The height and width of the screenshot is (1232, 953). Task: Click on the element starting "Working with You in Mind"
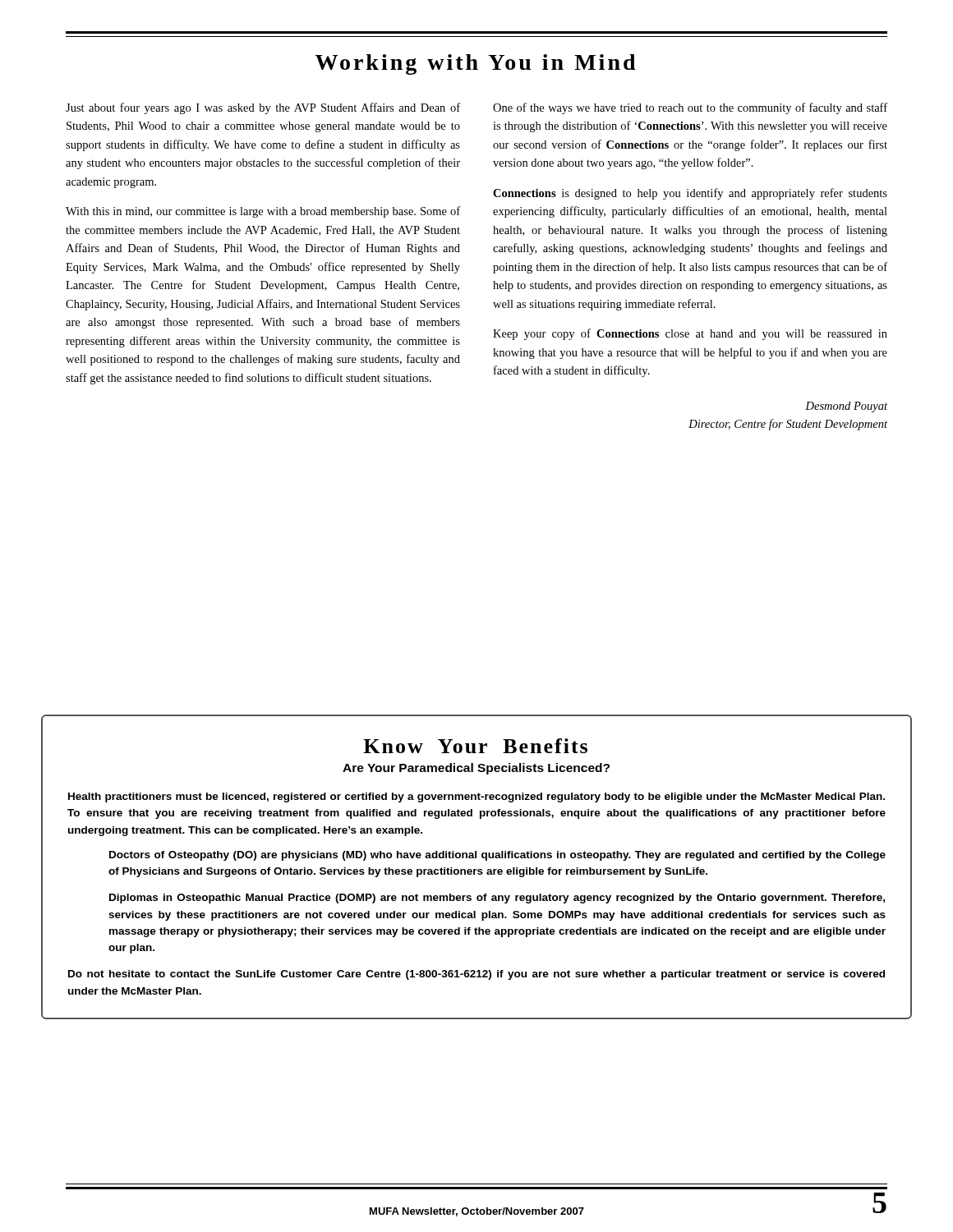pos(476,62)
